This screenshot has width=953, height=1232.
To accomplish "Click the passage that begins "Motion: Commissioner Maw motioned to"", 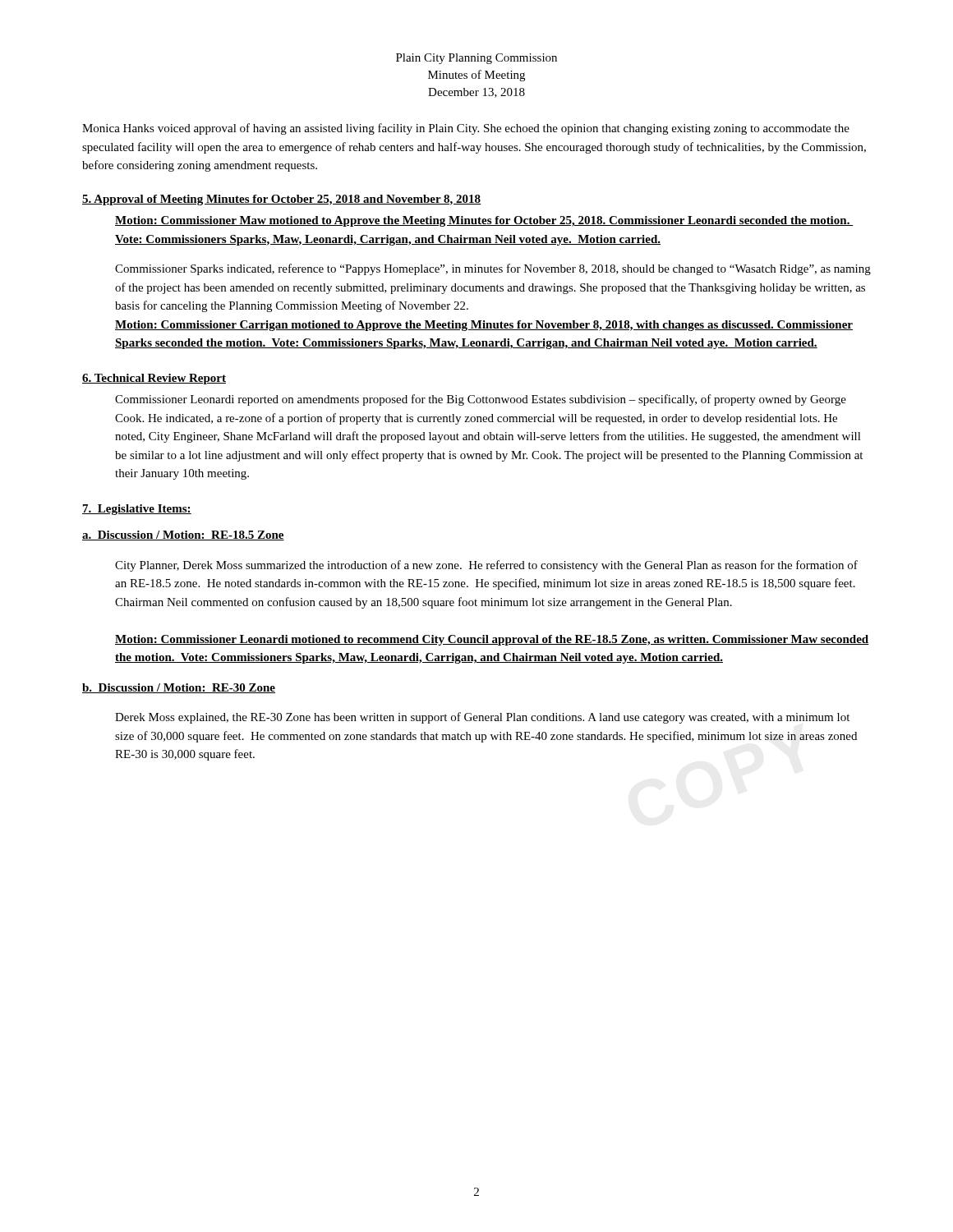I will click(x=484, y=229).
